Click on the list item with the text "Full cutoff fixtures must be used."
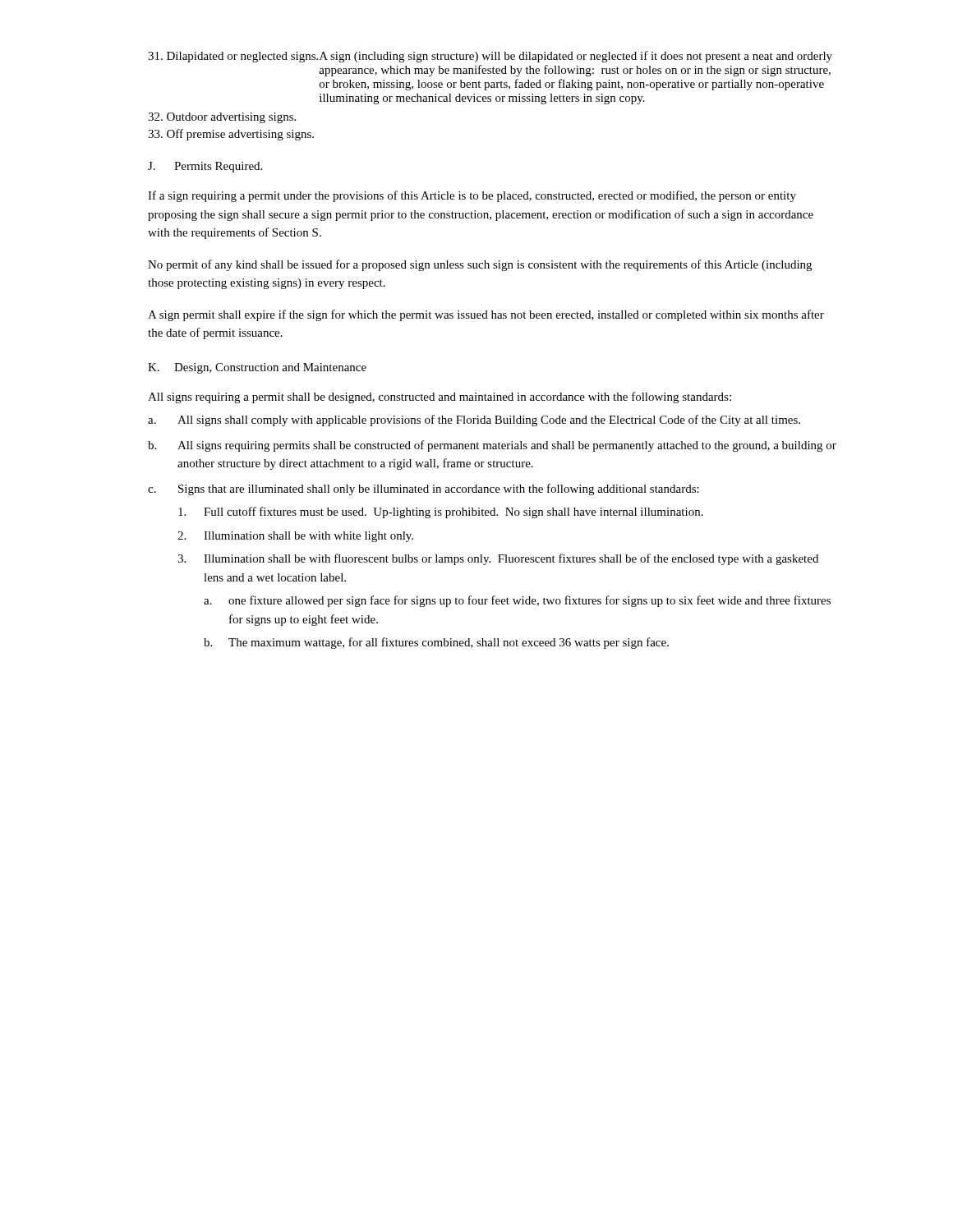 pos(508,512)
